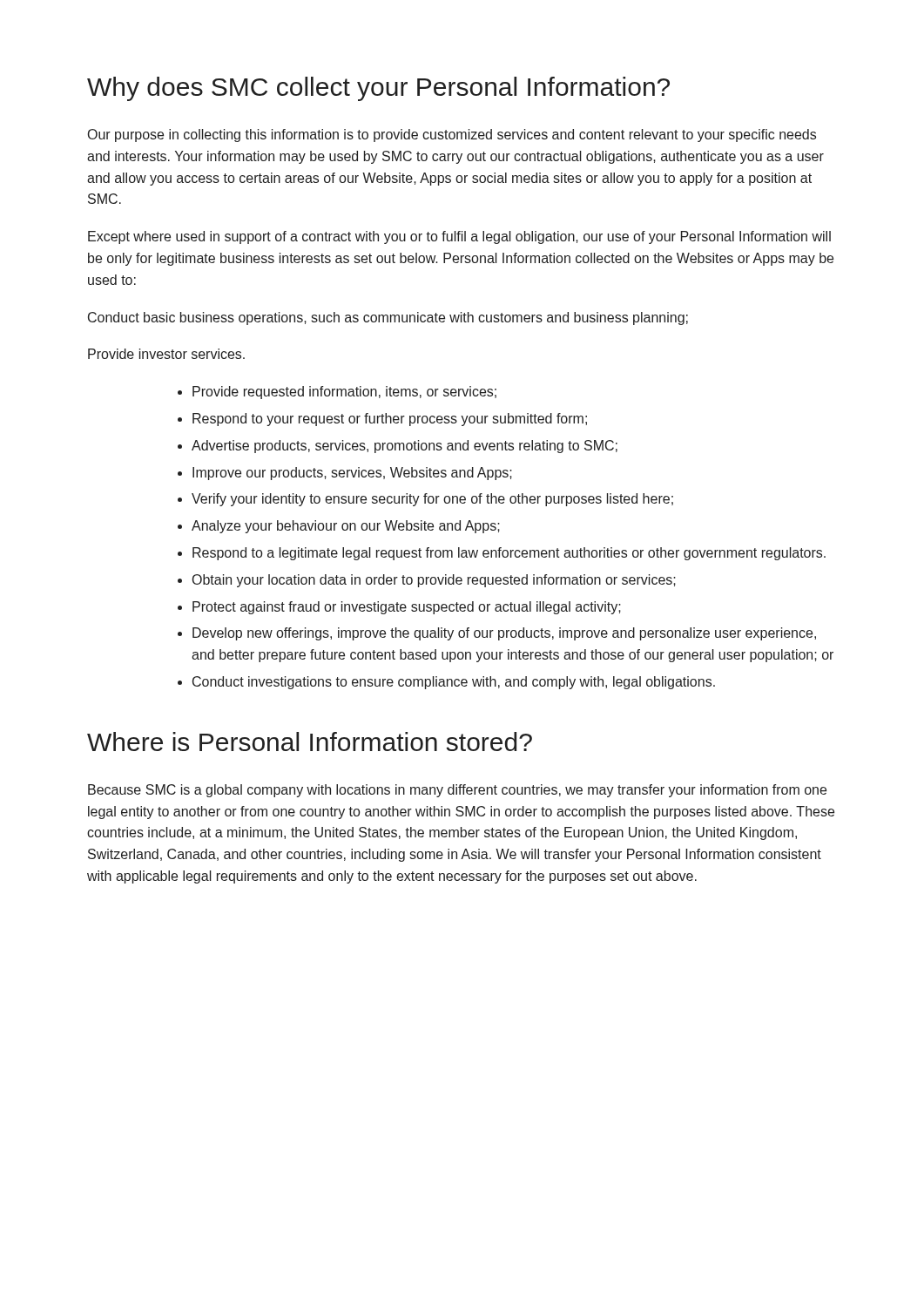Locate the block of text that opens with "Because SMC is a global"

coord(461,833)
